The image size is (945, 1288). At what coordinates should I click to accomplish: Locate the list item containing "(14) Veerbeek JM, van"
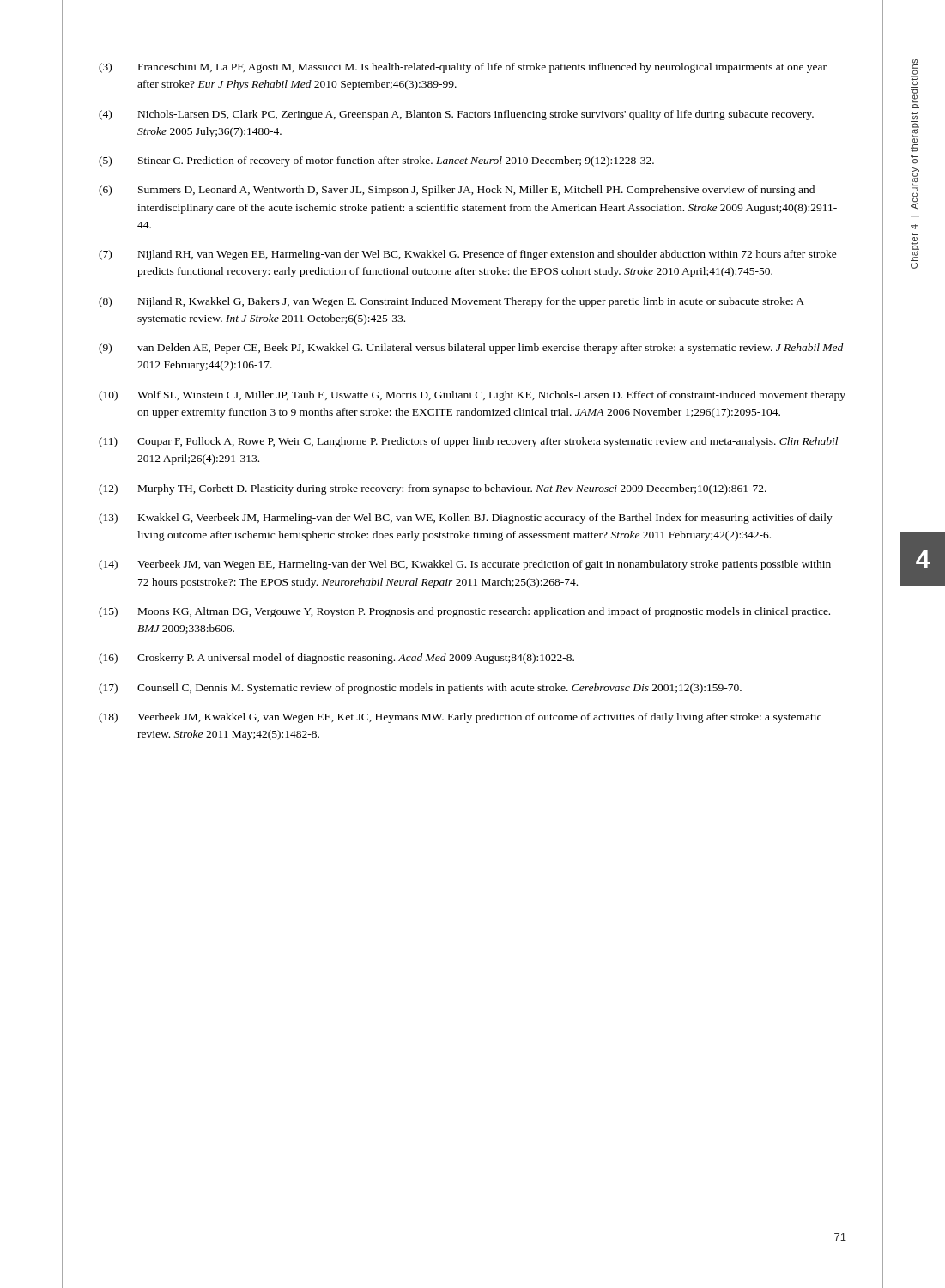pyautogui.click(x=472, y=573)
